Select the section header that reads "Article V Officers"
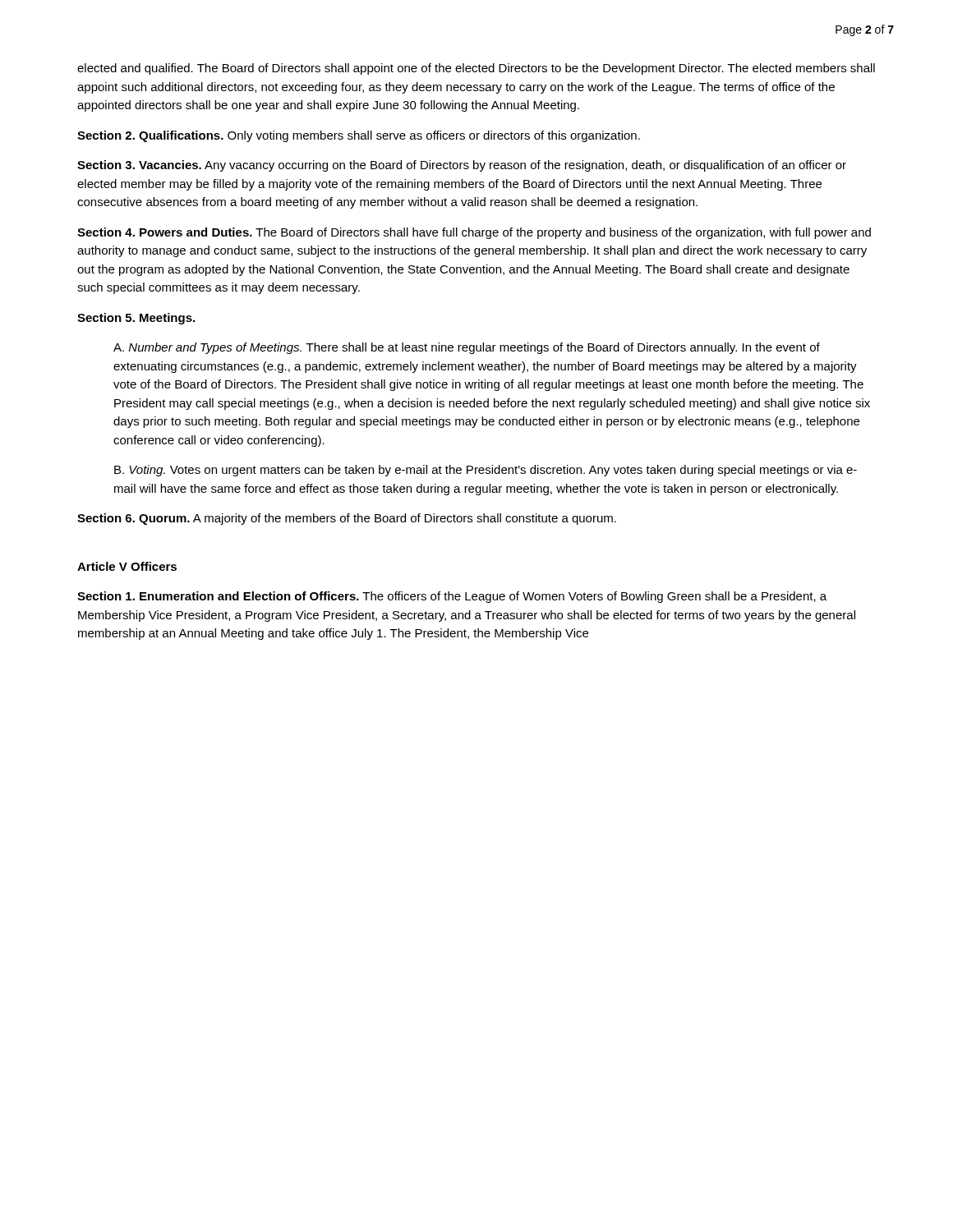 127,566
